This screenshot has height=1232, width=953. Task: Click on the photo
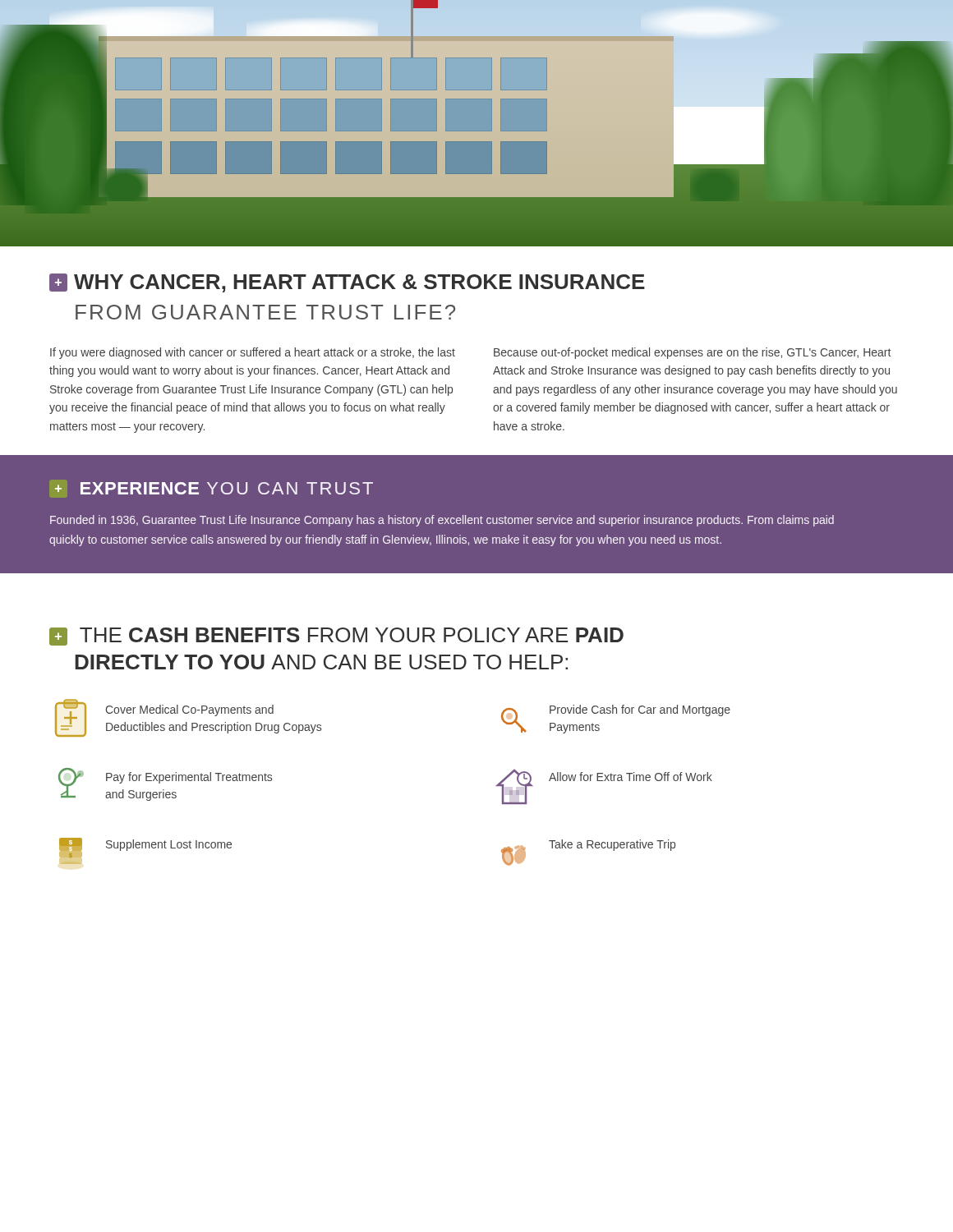click(476, 123)
